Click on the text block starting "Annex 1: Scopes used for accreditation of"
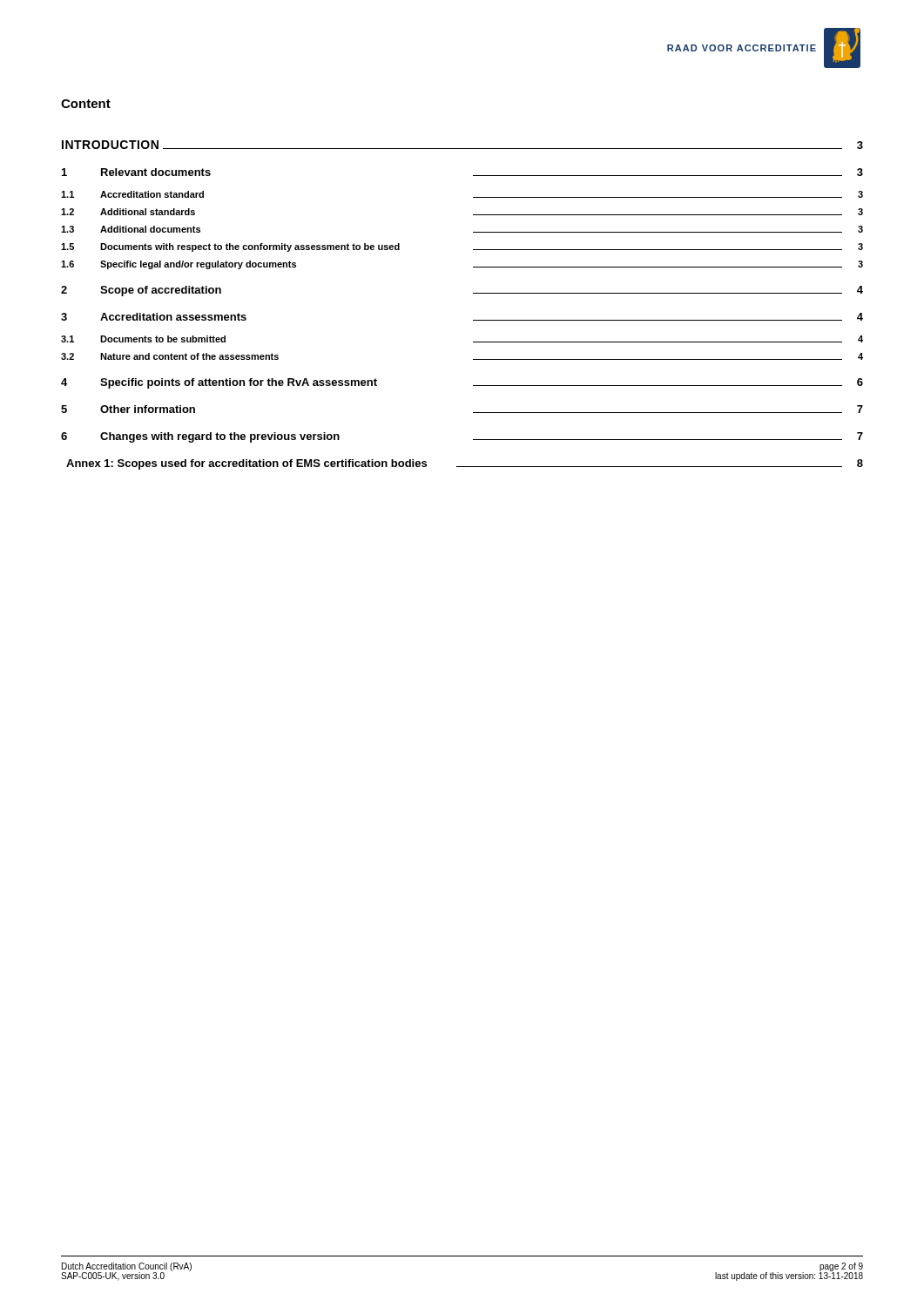The width and height of the screenshot is (924, 1307). point(465,463)
